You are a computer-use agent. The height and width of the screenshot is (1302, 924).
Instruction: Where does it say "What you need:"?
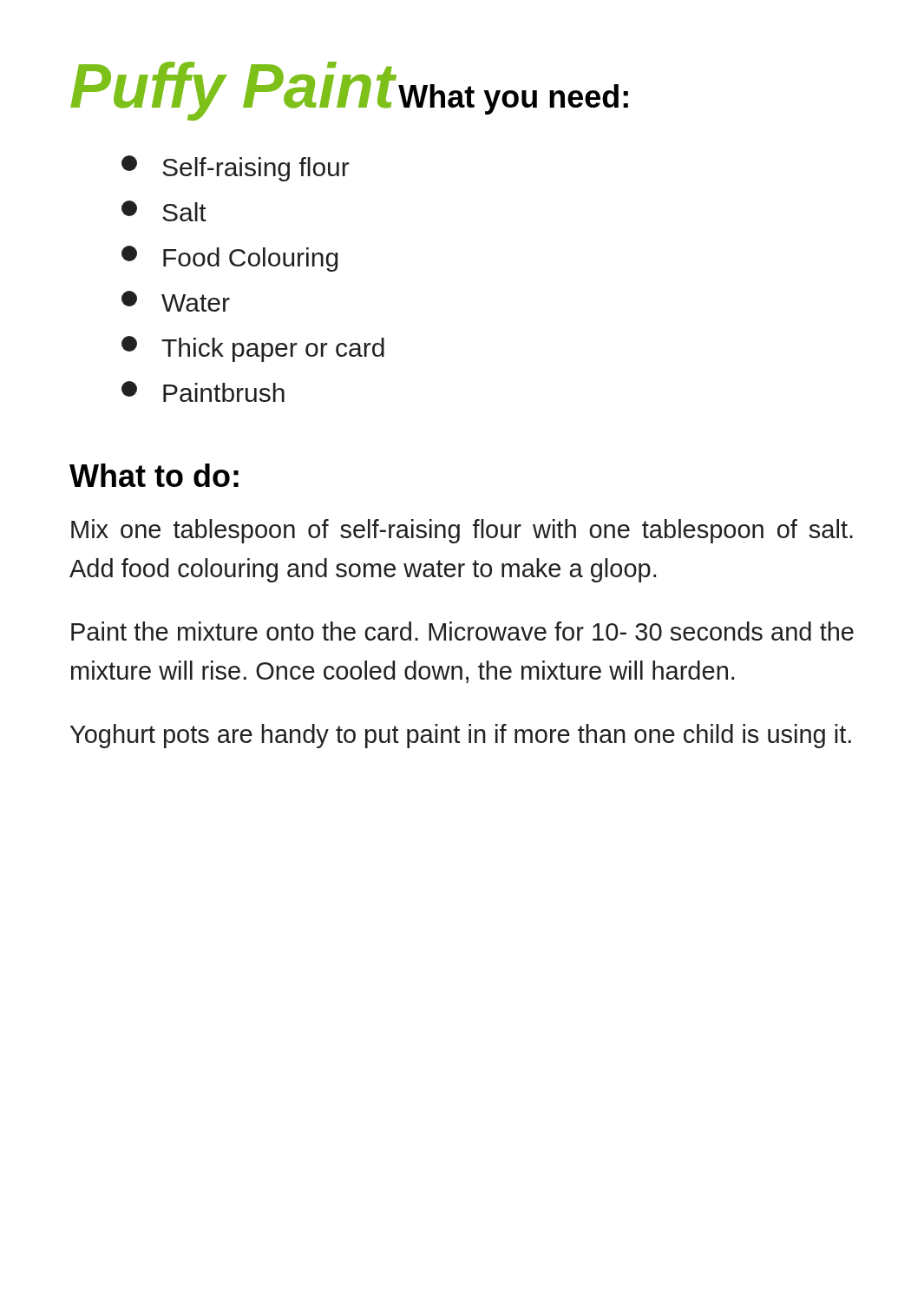[x=515, y=97]
